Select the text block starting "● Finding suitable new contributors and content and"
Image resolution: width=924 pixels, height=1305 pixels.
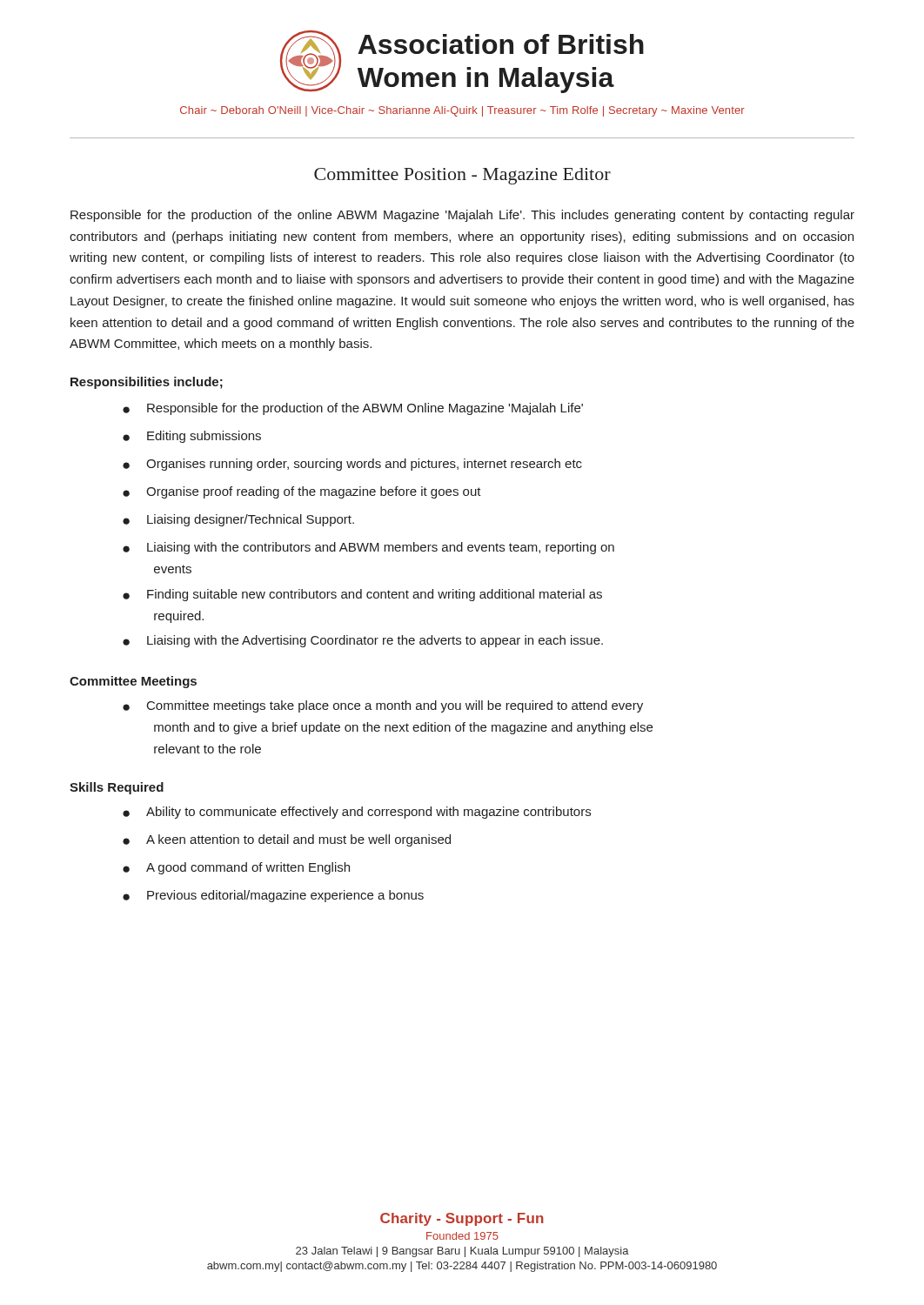[362, 605]
